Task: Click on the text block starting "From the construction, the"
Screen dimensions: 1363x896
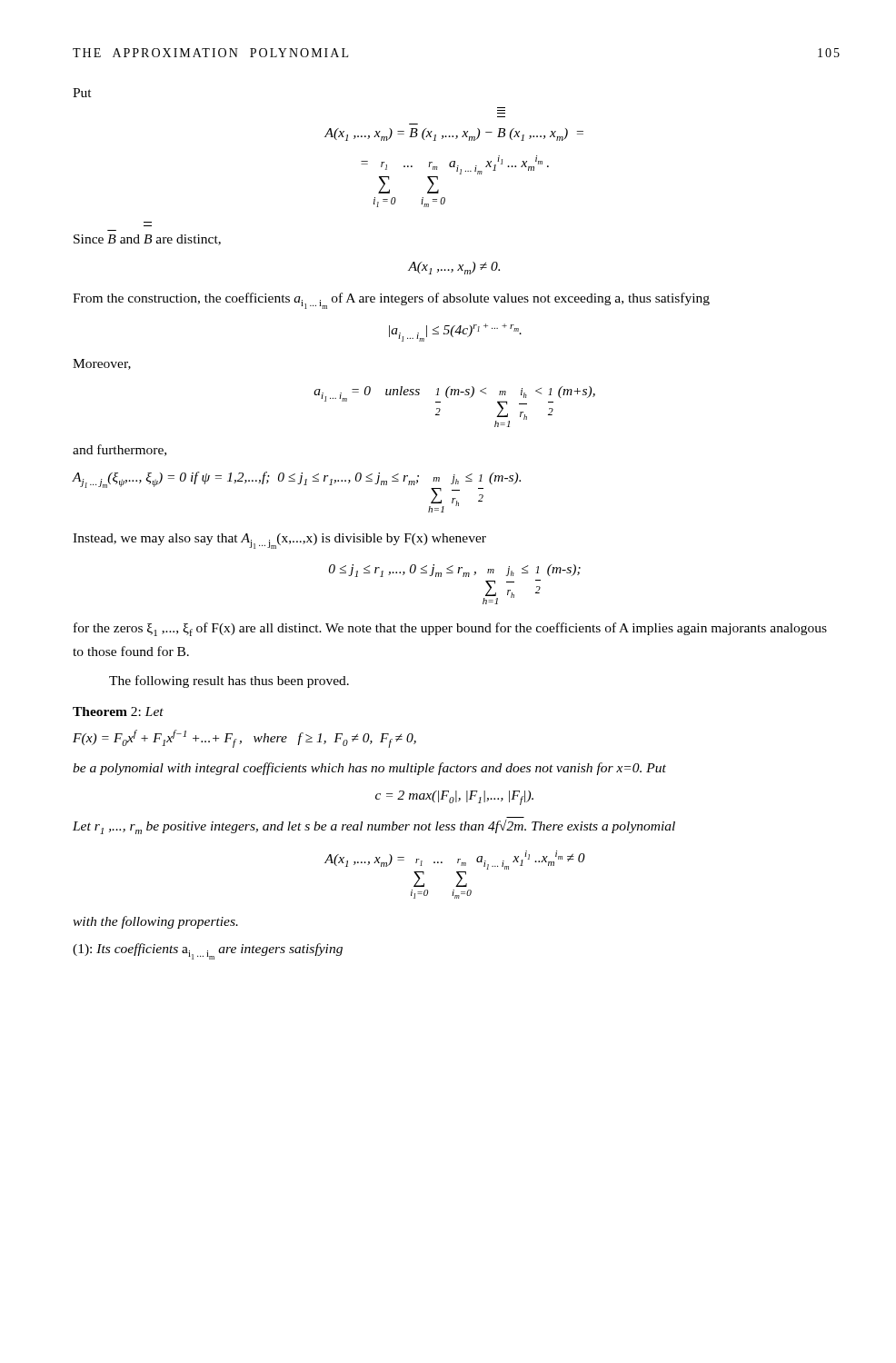Action: pyautogui.click(x=391, y=300)
